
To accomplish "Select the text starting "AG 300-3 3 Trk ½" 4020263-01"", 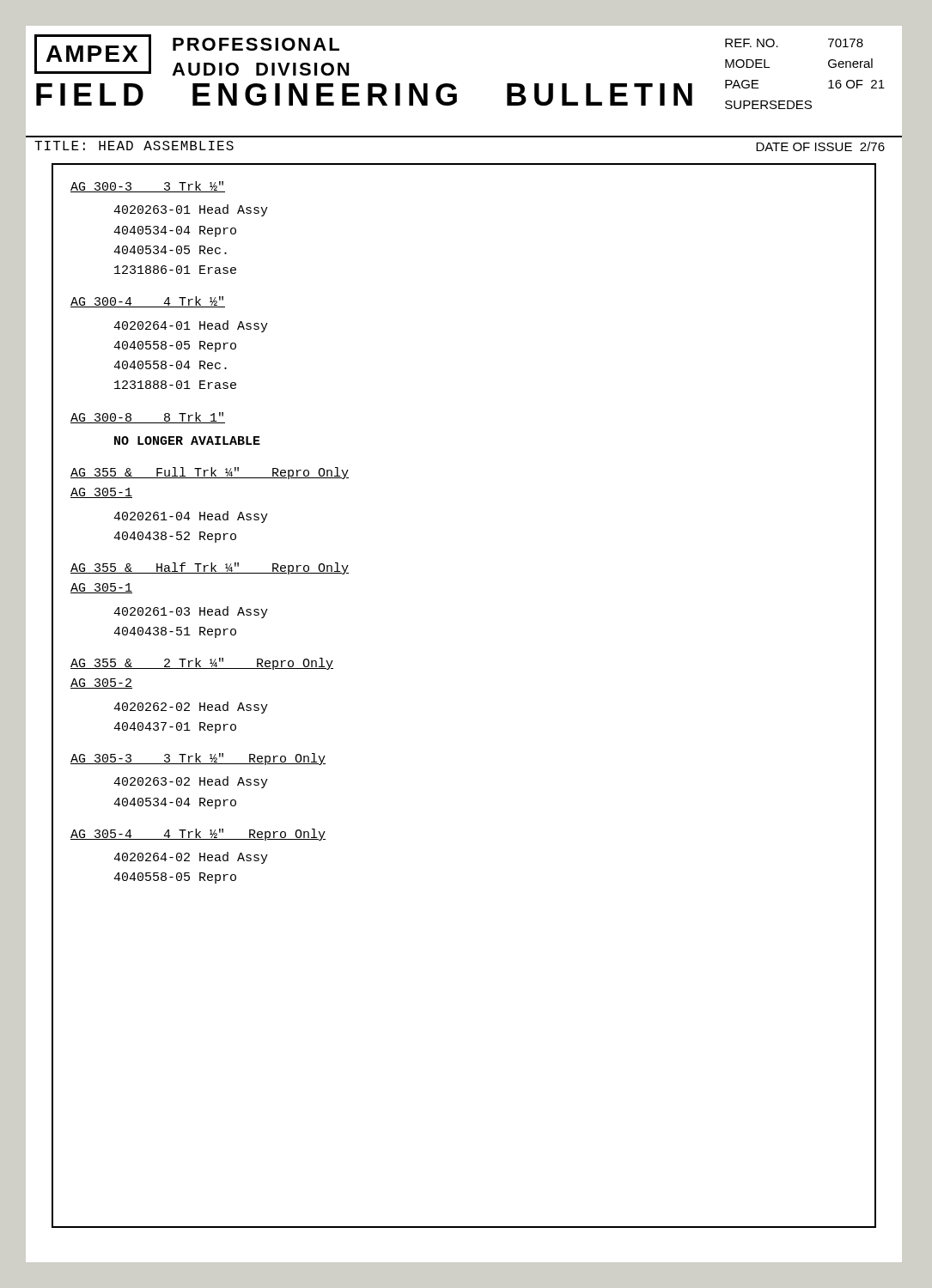I will (169, 228).
